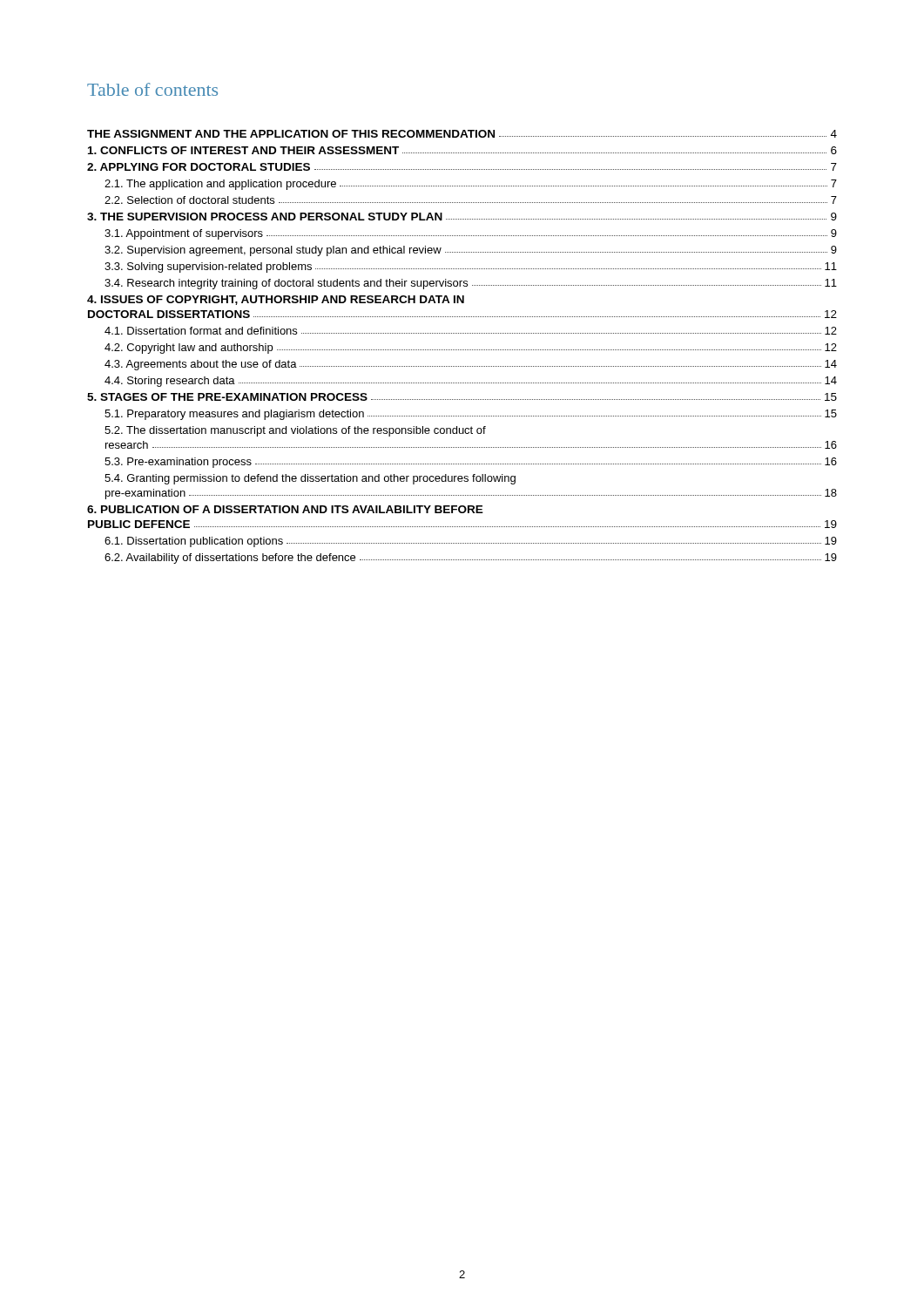Find "2. APPLYING FOR DOCTORAL STUDIES 7" on this page
Viewport: 924px width, 1307px height.
(x=462, y=167)
